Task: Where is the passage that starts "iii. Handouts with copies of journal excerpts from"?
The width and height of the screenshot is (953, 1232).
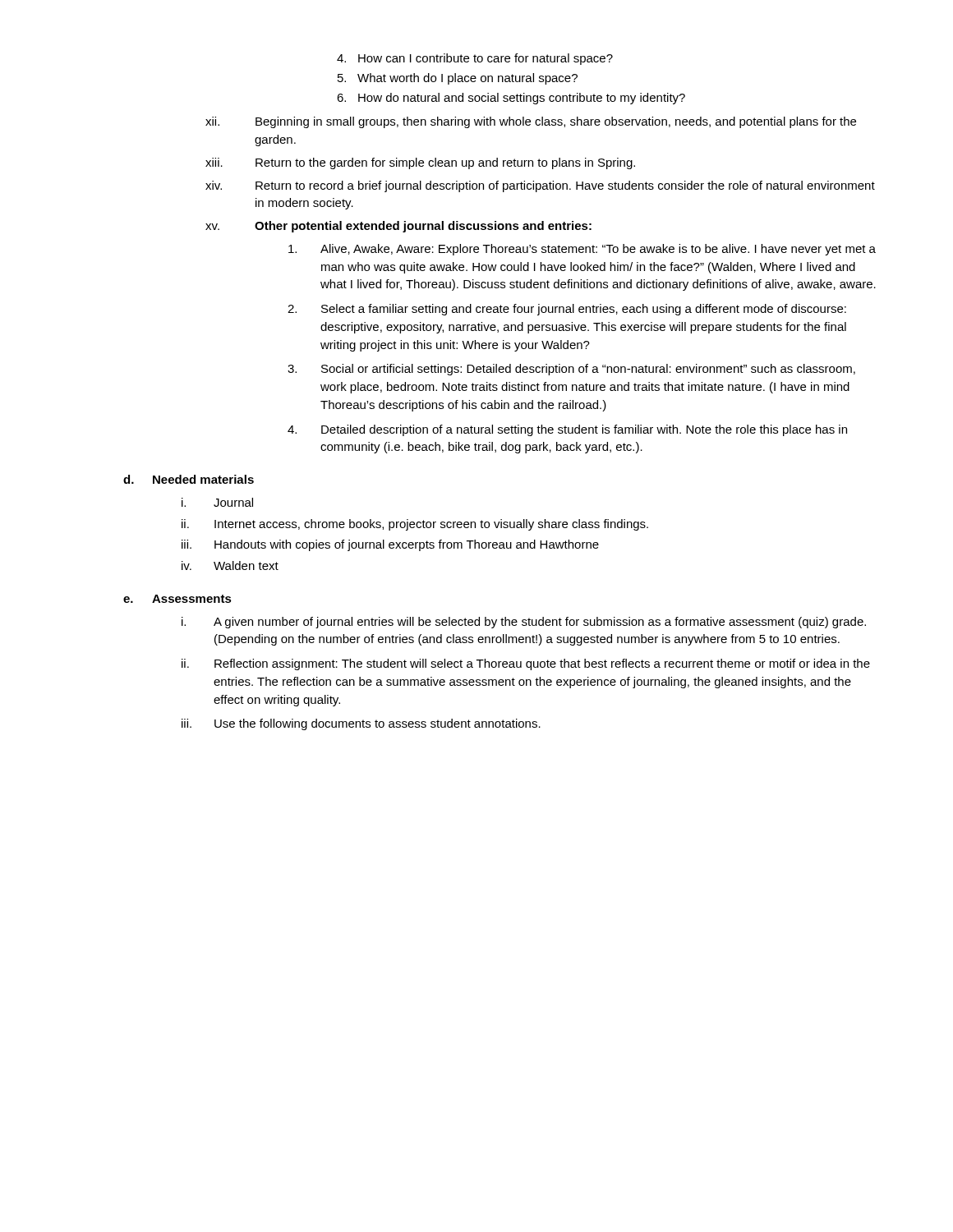Action: 390,545
